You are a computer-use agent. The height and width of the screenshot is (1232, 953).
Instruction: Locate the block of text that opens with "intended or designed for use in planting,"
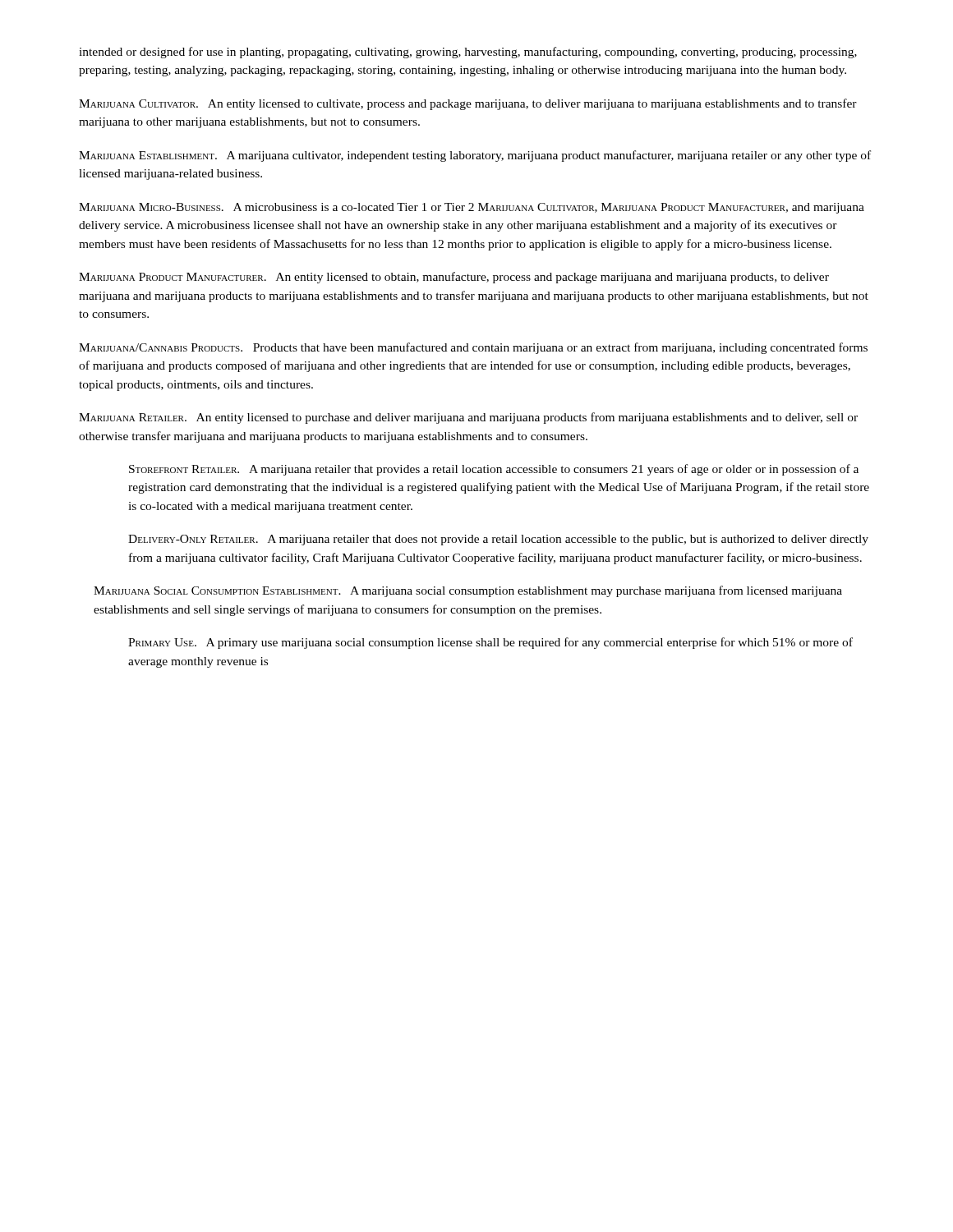[479, 61]
